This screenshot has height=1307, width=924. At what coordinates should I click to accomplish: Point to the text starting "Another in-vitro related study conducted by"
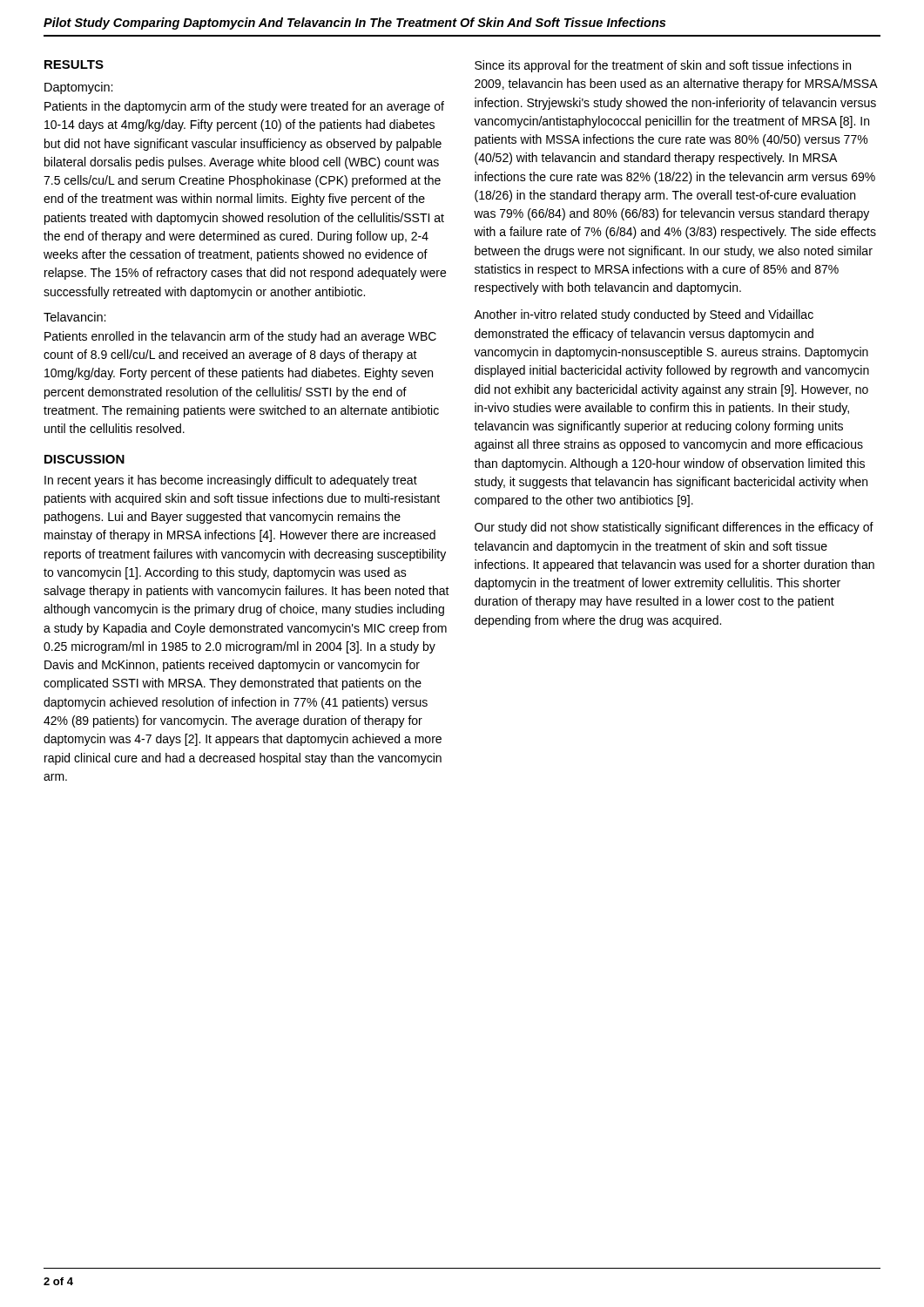[672, 408]
